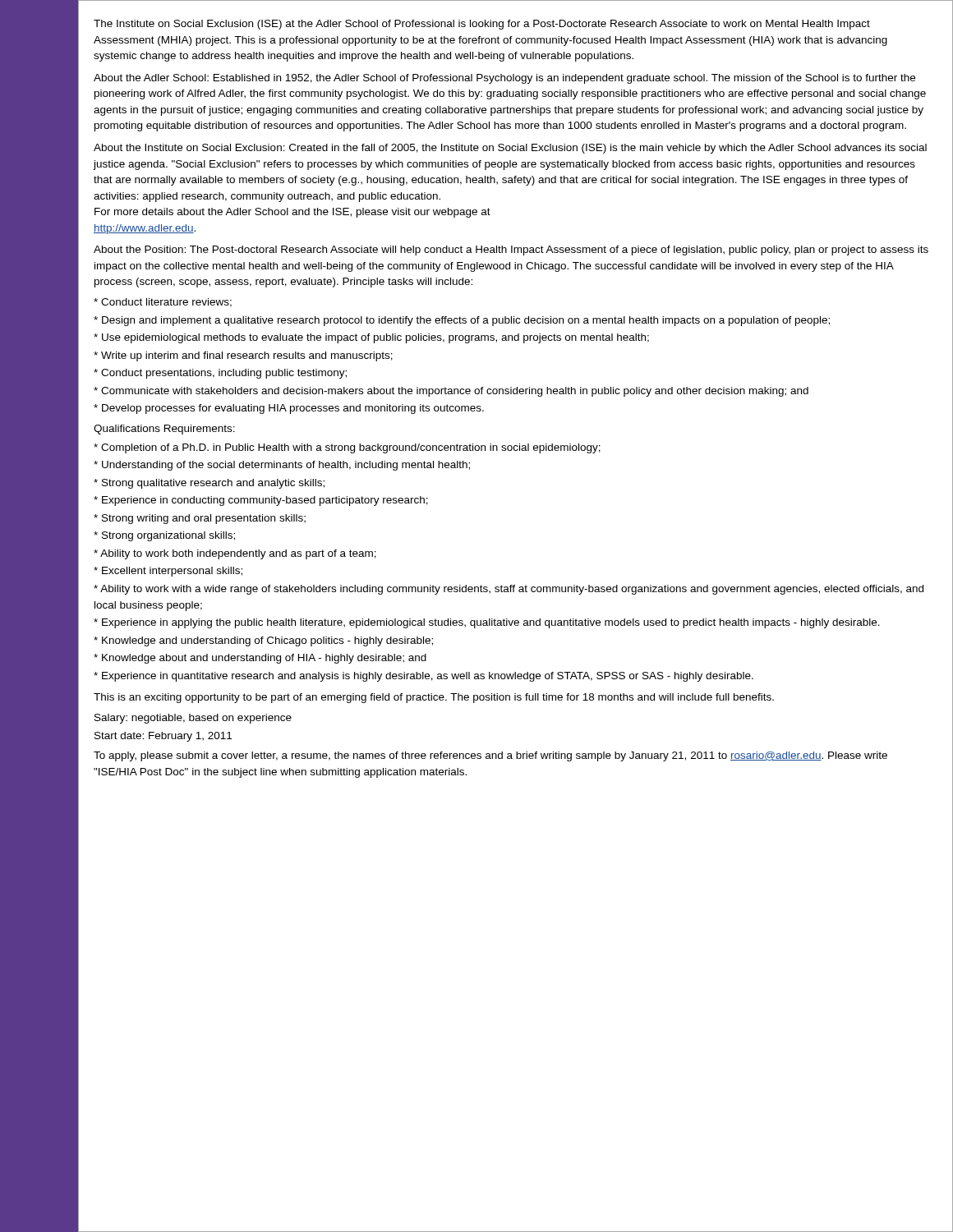Find the text block containing "This is an exciting opportunity to"
The image size is (953, 1232).
click(x=434, y=697)
